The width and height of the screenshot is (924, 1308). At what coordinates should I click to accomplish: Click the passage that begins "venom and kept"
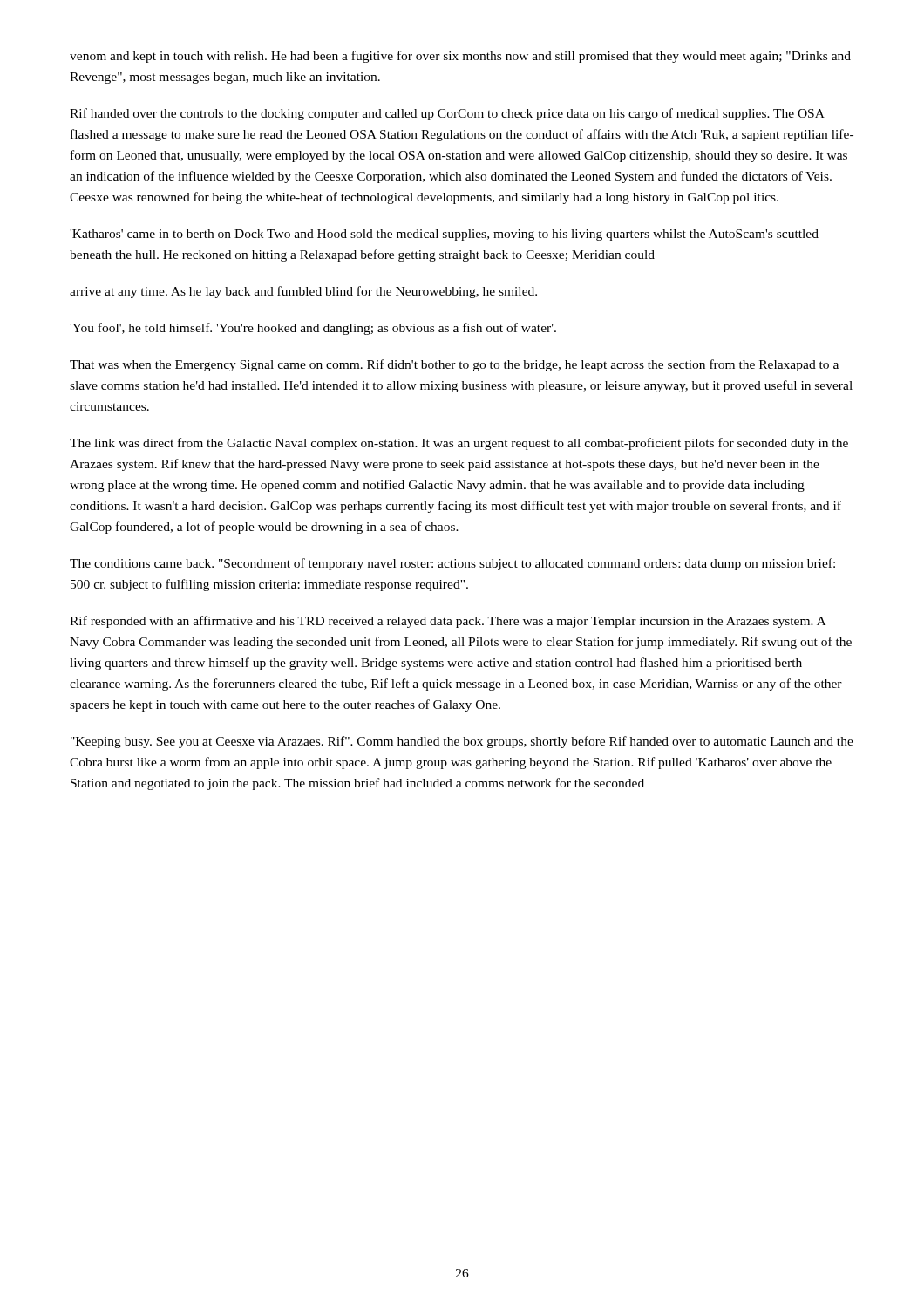(x=460, y=66)
